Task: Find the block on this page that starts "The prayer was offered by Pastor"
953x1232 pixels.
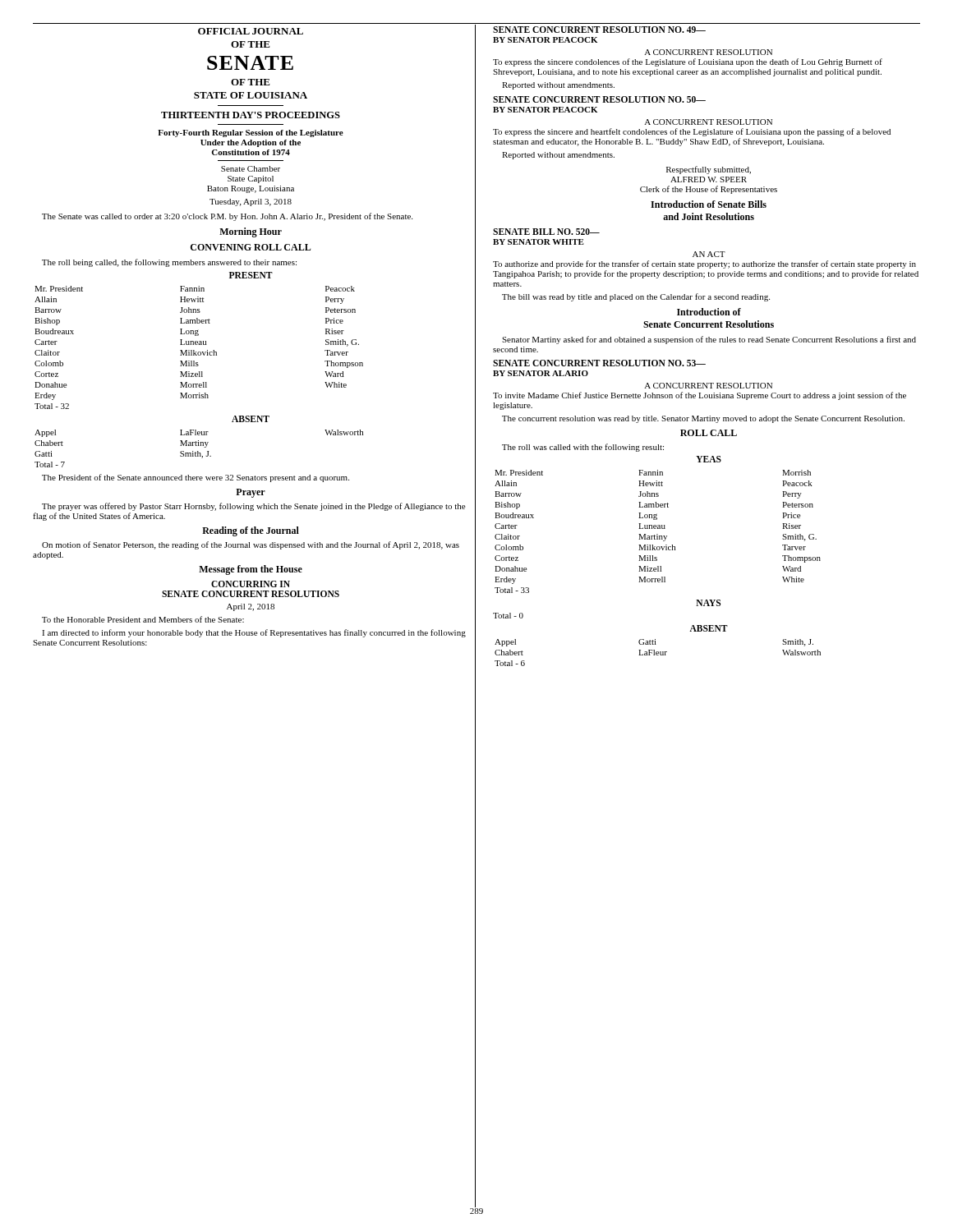Action: (249, 511)
